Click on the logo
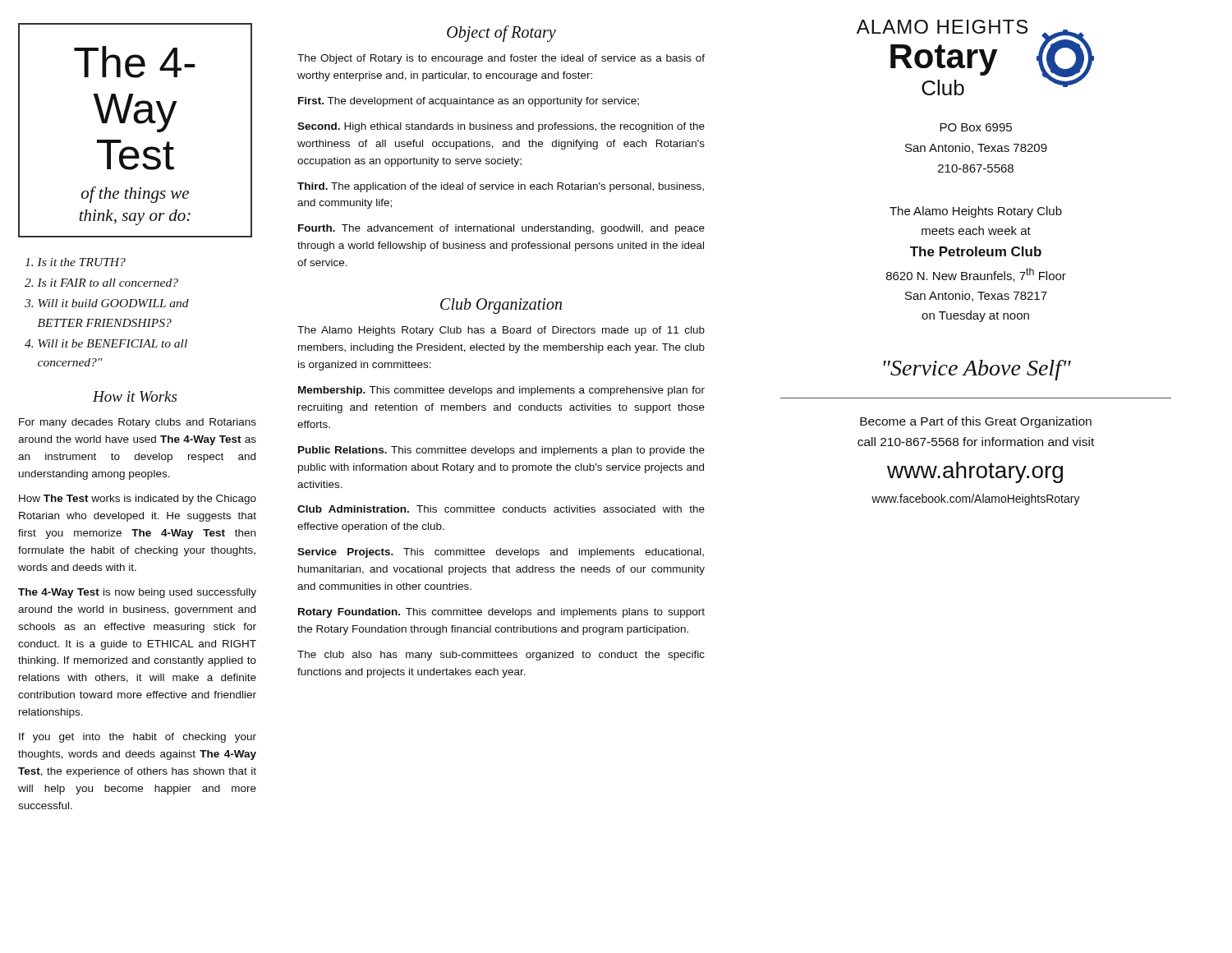Viewport: 1232px width, 953px height. [x=976, y=58]
